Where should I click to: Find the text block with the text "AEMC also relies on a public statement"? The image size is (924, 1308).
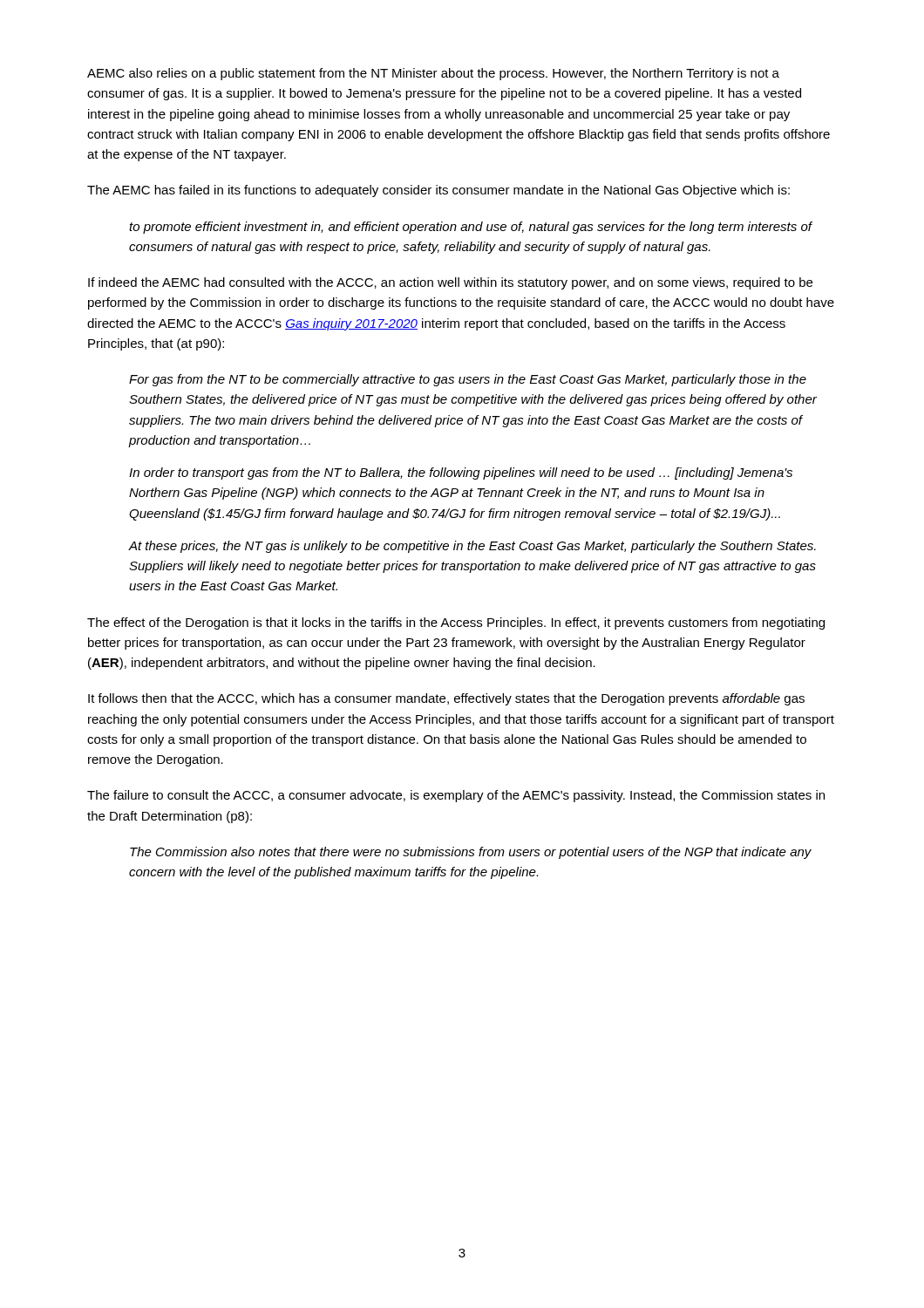click(459, 113)
